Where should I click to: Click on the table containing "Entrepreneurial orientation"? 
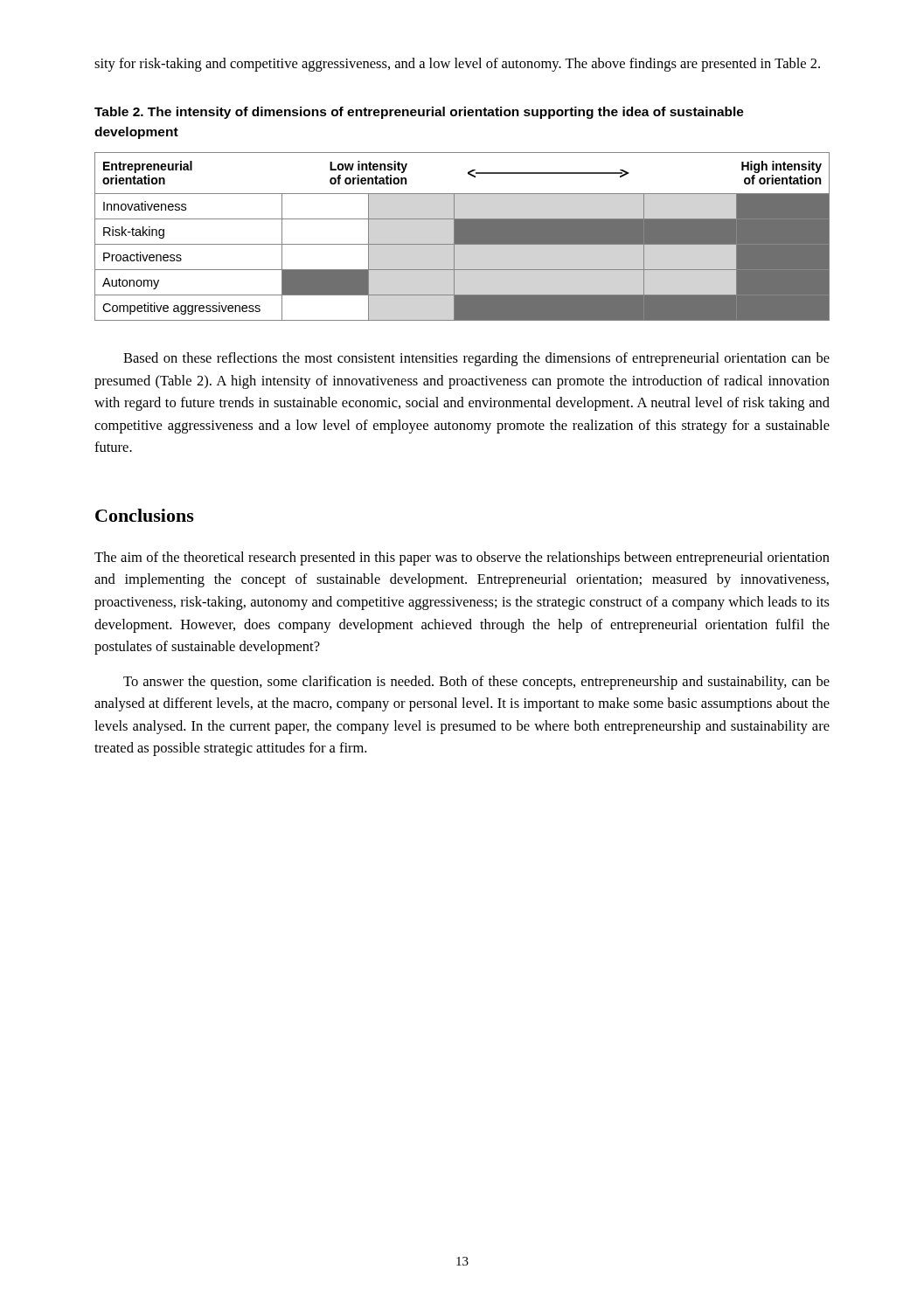(462, 236)
